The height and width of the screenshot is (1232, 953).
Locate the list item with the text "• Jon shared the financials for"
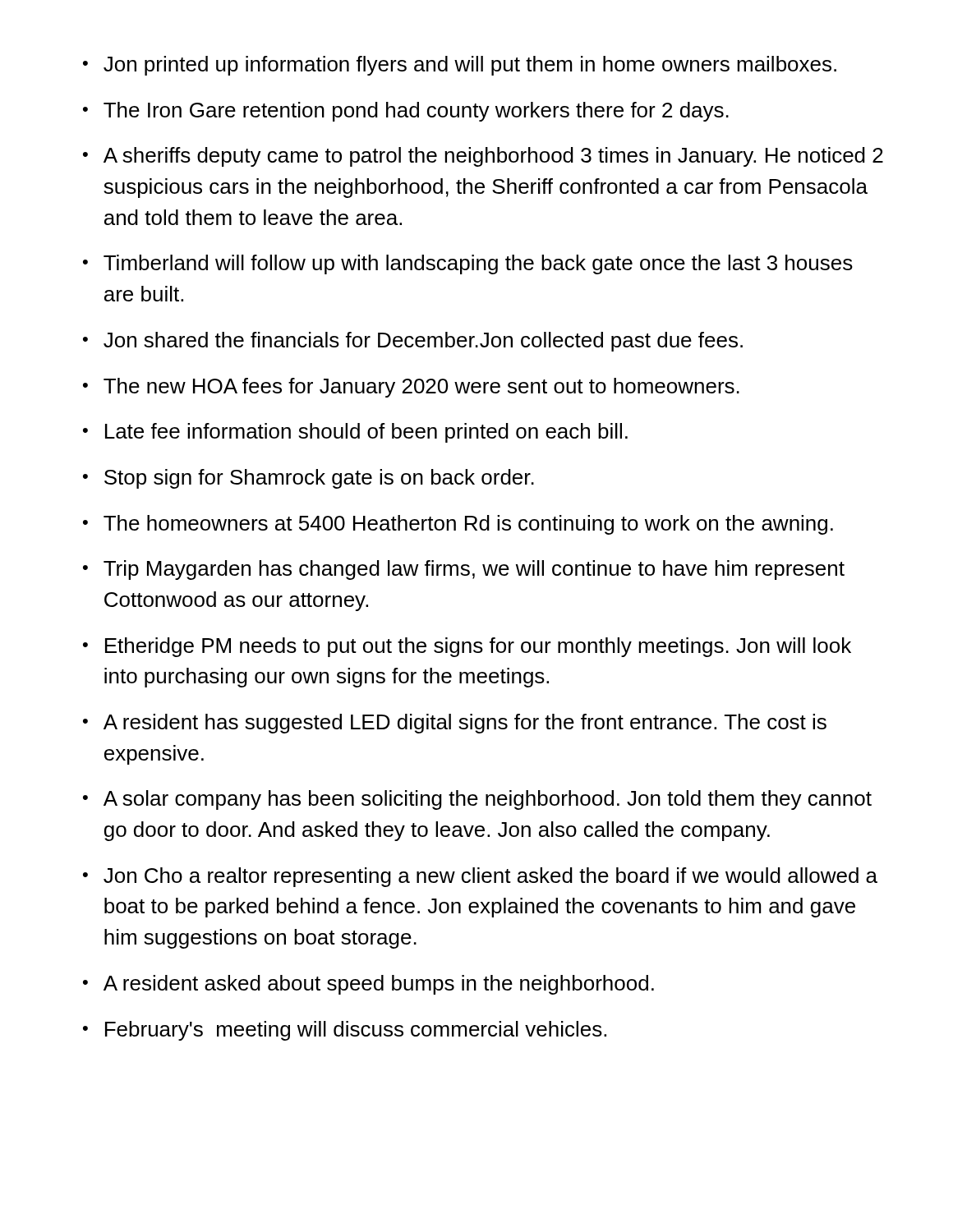tap(485, 341)
